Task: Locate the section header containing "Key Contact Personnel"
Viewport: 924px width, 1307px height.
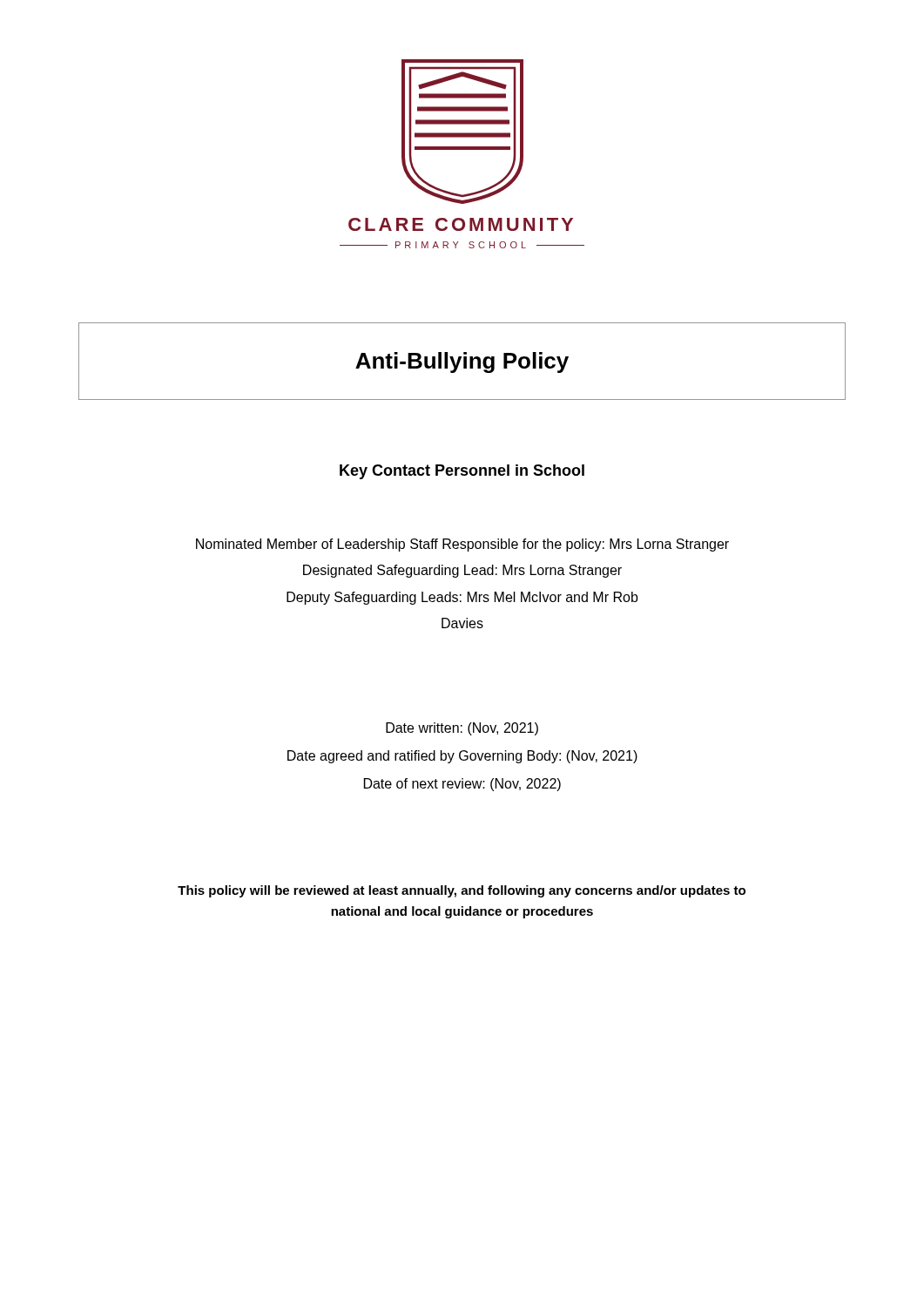Action: click(x=462, y=471)
